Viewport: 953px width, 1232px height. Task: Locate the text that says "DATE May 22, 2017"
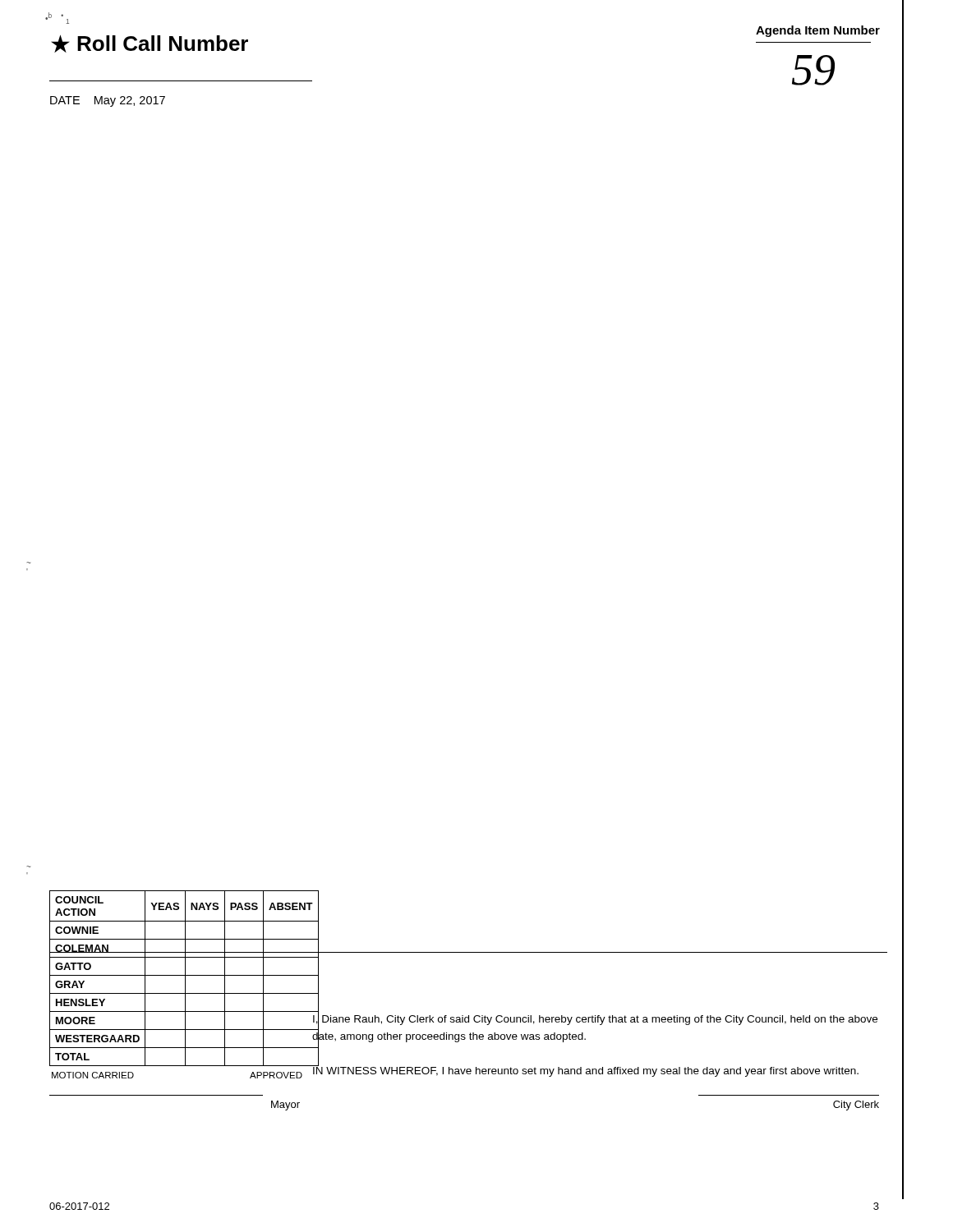click(x=107, y=100)
